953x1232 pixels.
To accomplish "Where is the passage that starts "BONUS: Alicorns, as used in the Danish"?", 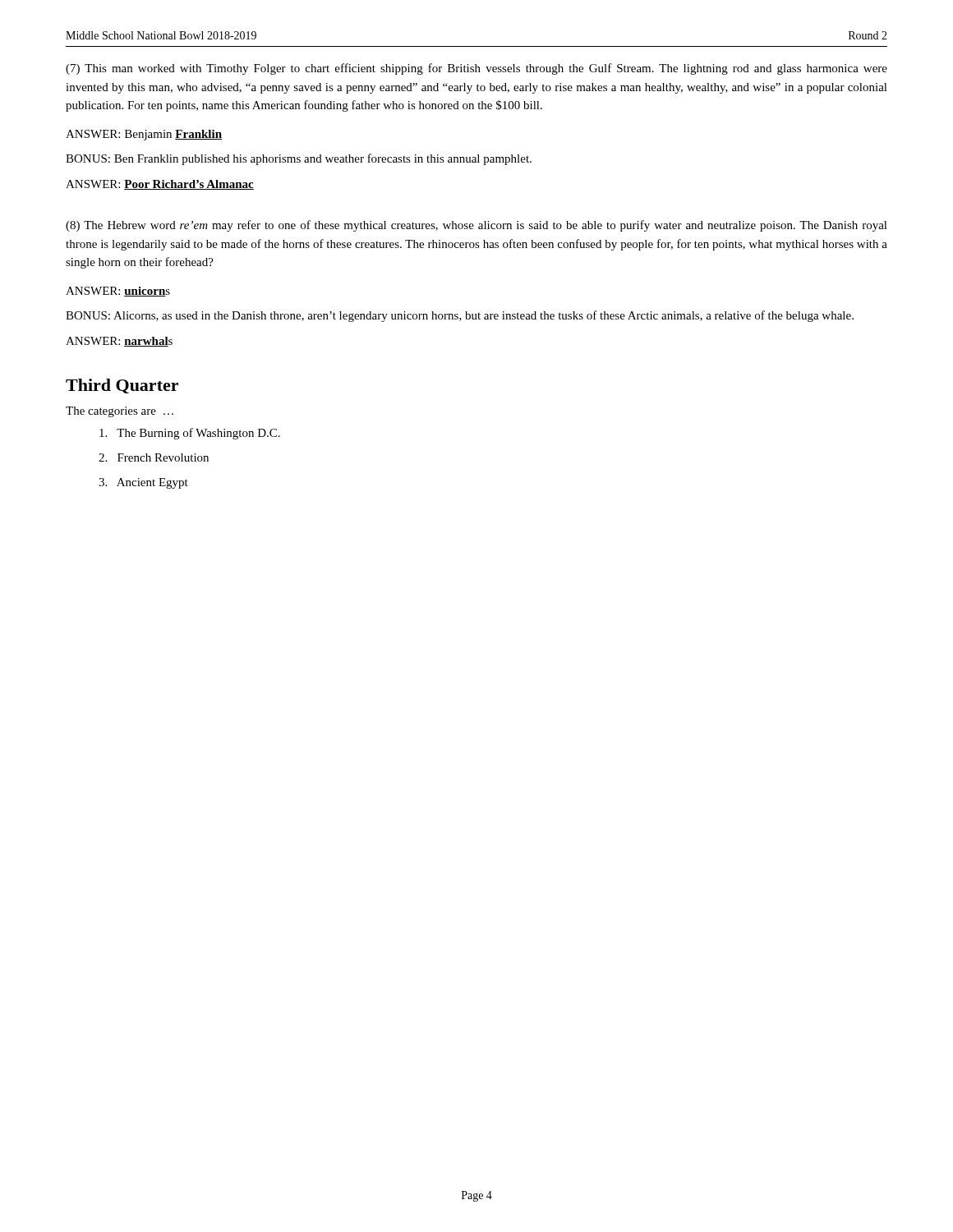I will click(460, 315).
